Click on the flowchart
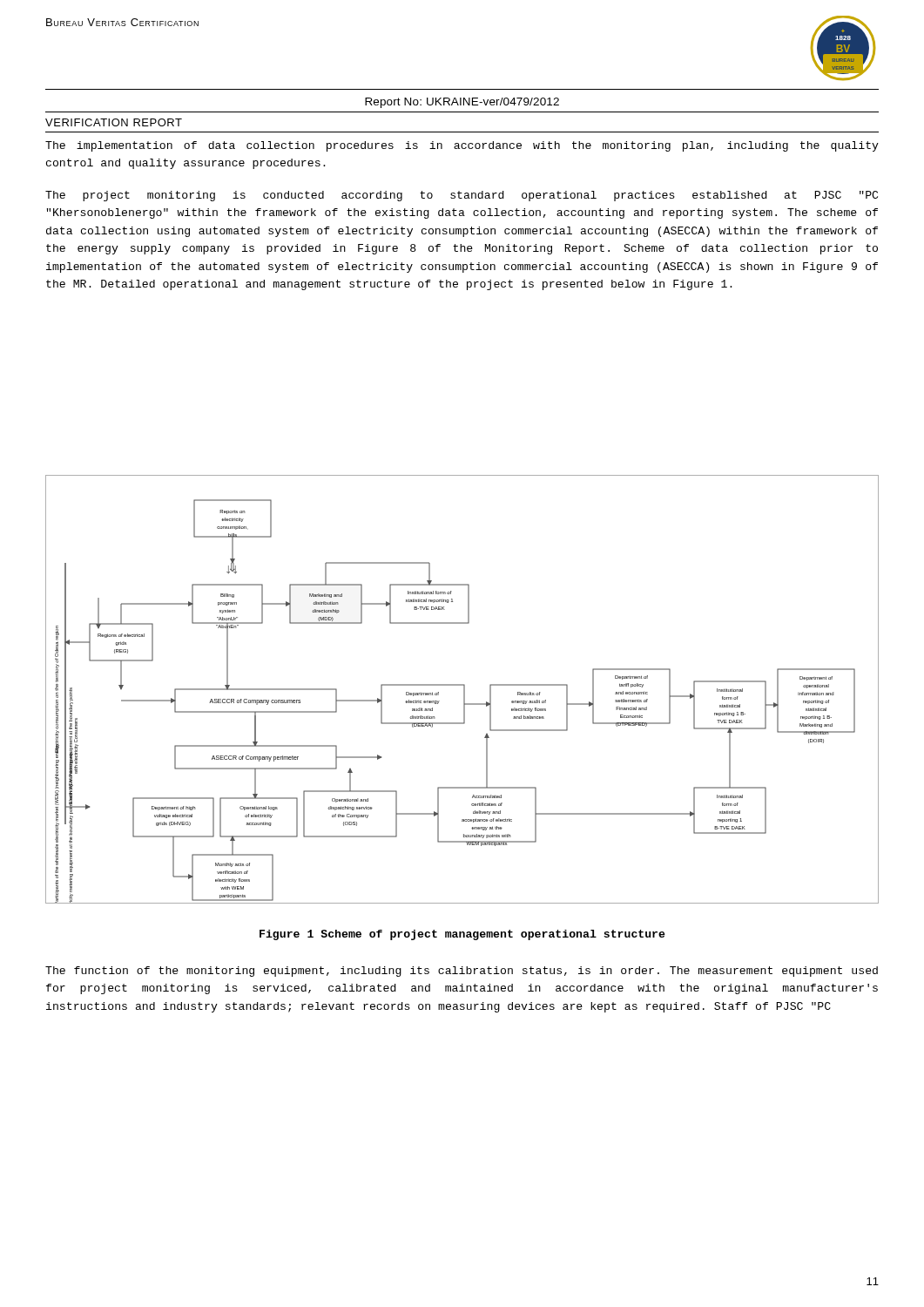Image resolution: width=924 pixels, height=1307 pixels. 462,689
